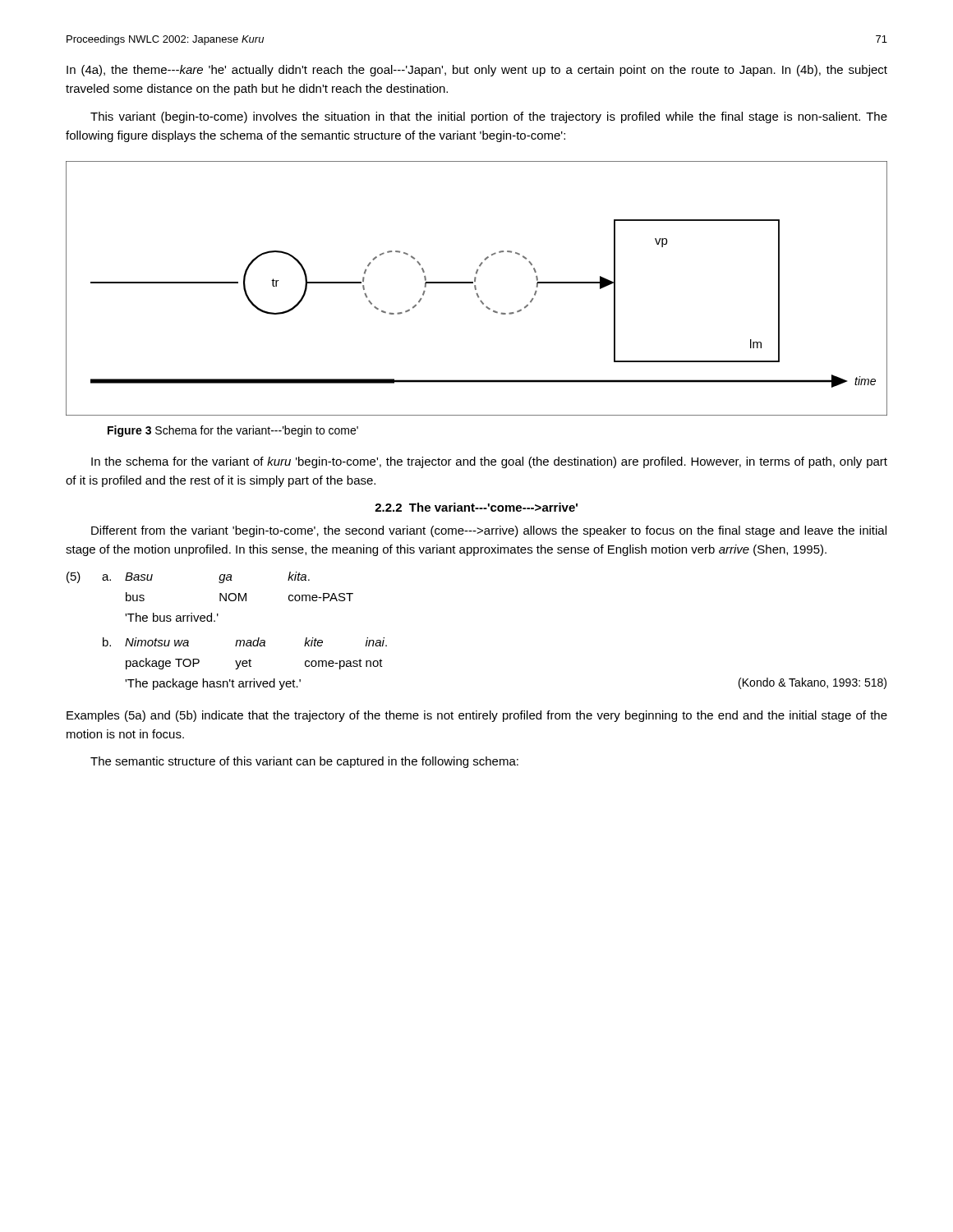The height and width of the screenshot is (1232, 953).
Task: Locate the text block containing "The semantic structure of this variant can"
Action: [x=476, y=761]
